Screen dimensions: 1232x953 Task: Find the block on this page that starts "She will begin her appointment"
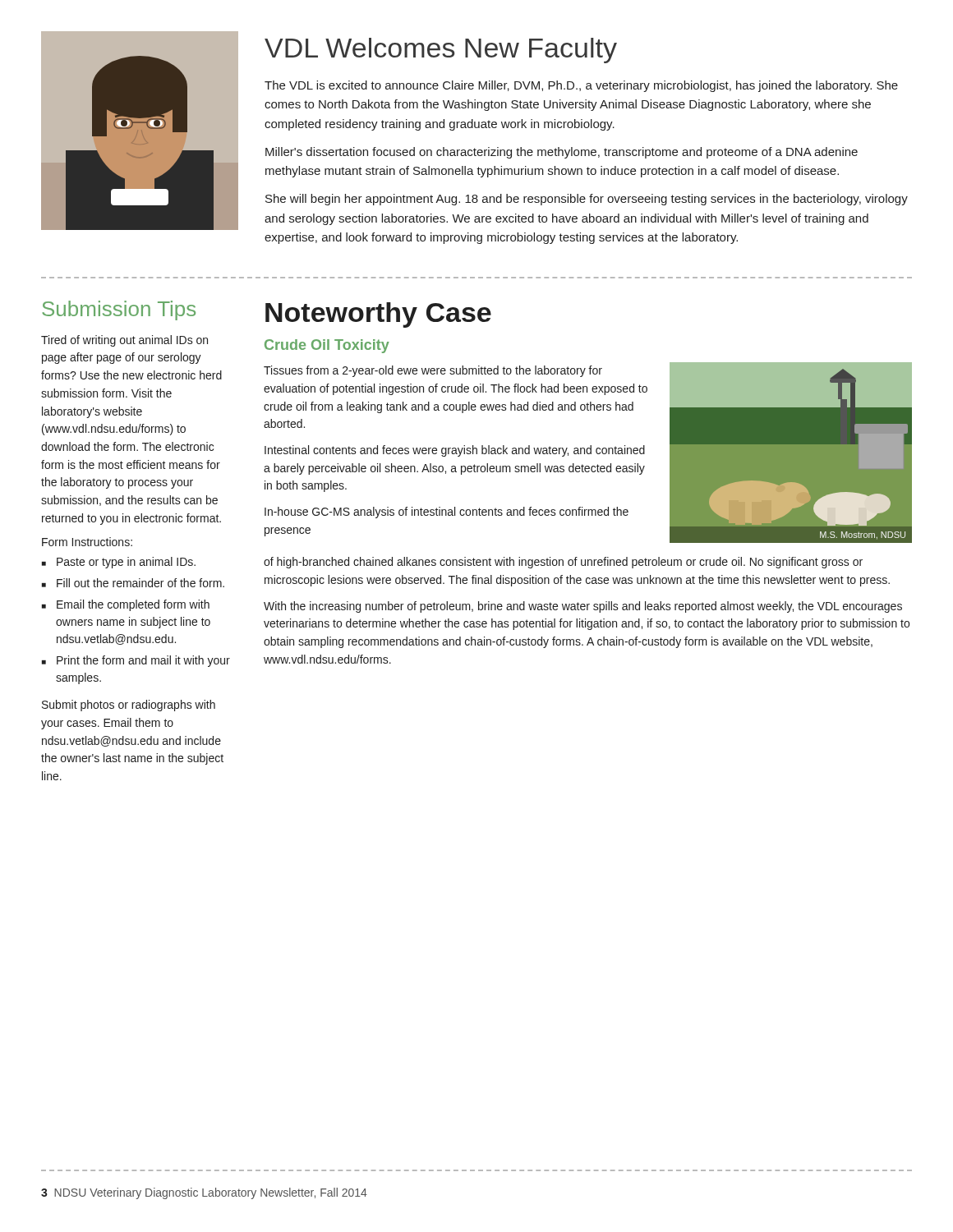click(586, 218)
